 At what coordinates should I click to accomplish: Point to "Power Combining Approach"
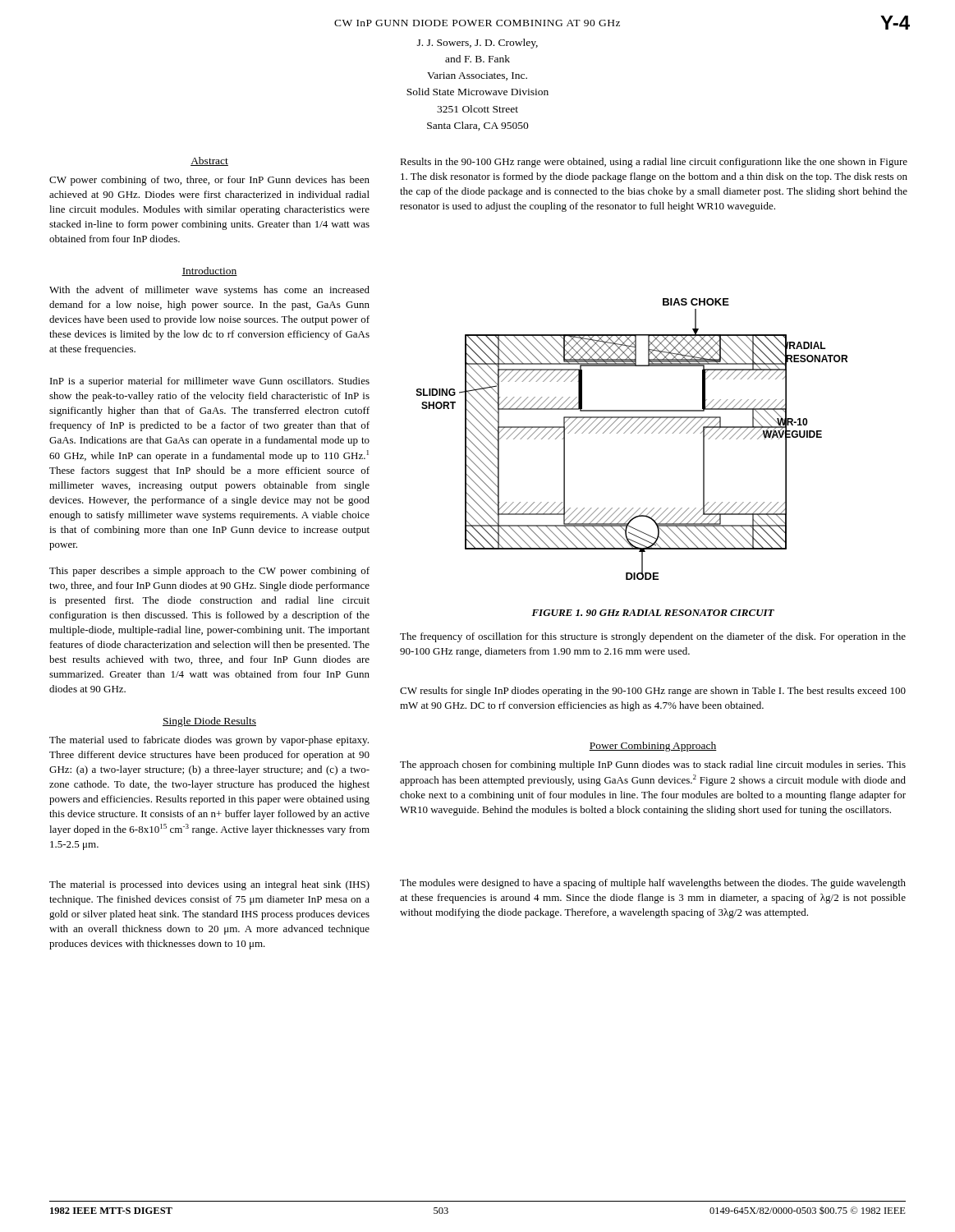click(x=653, y=745)
